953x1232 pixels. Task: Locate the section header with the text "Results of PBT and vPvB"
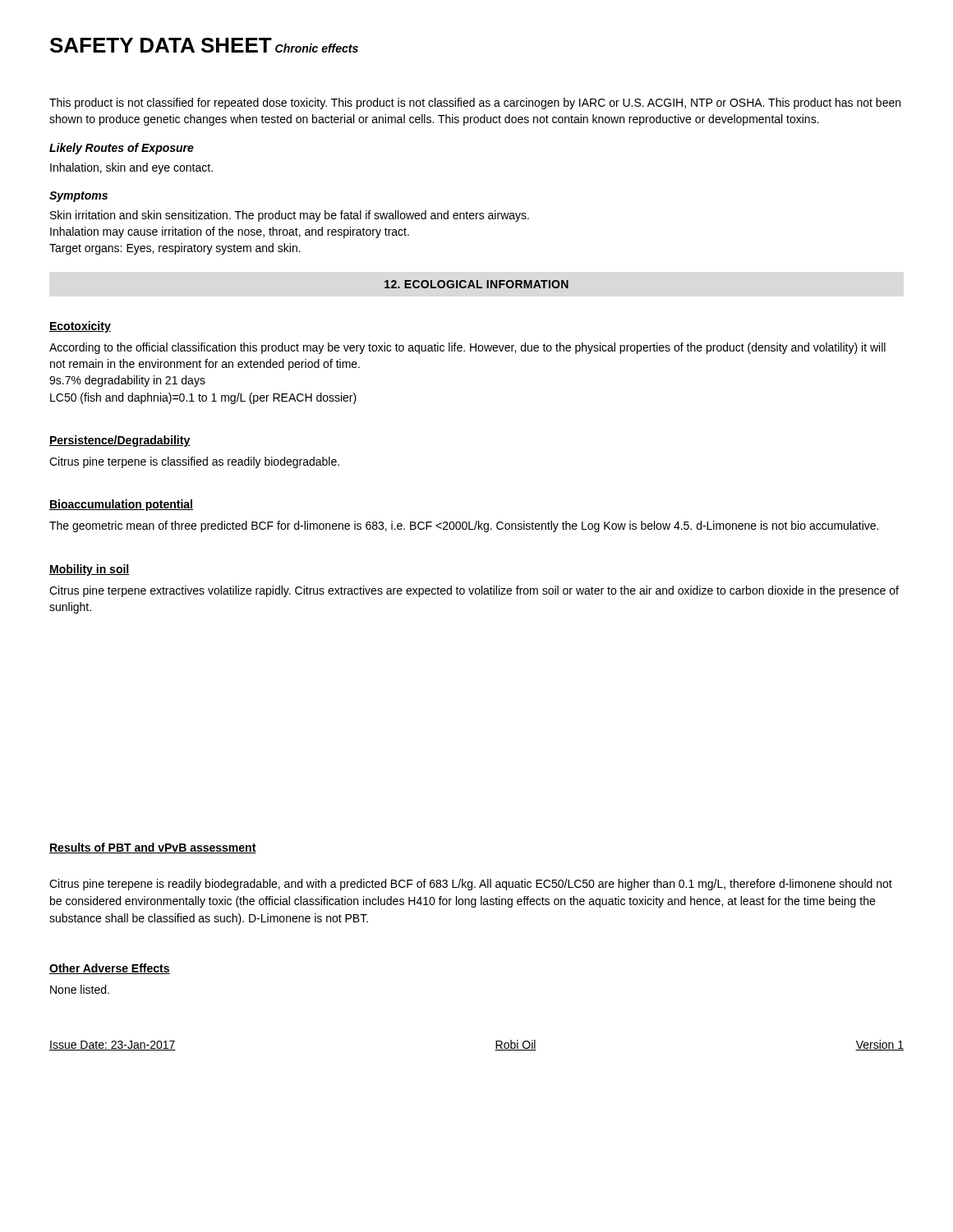coord(153,848)
